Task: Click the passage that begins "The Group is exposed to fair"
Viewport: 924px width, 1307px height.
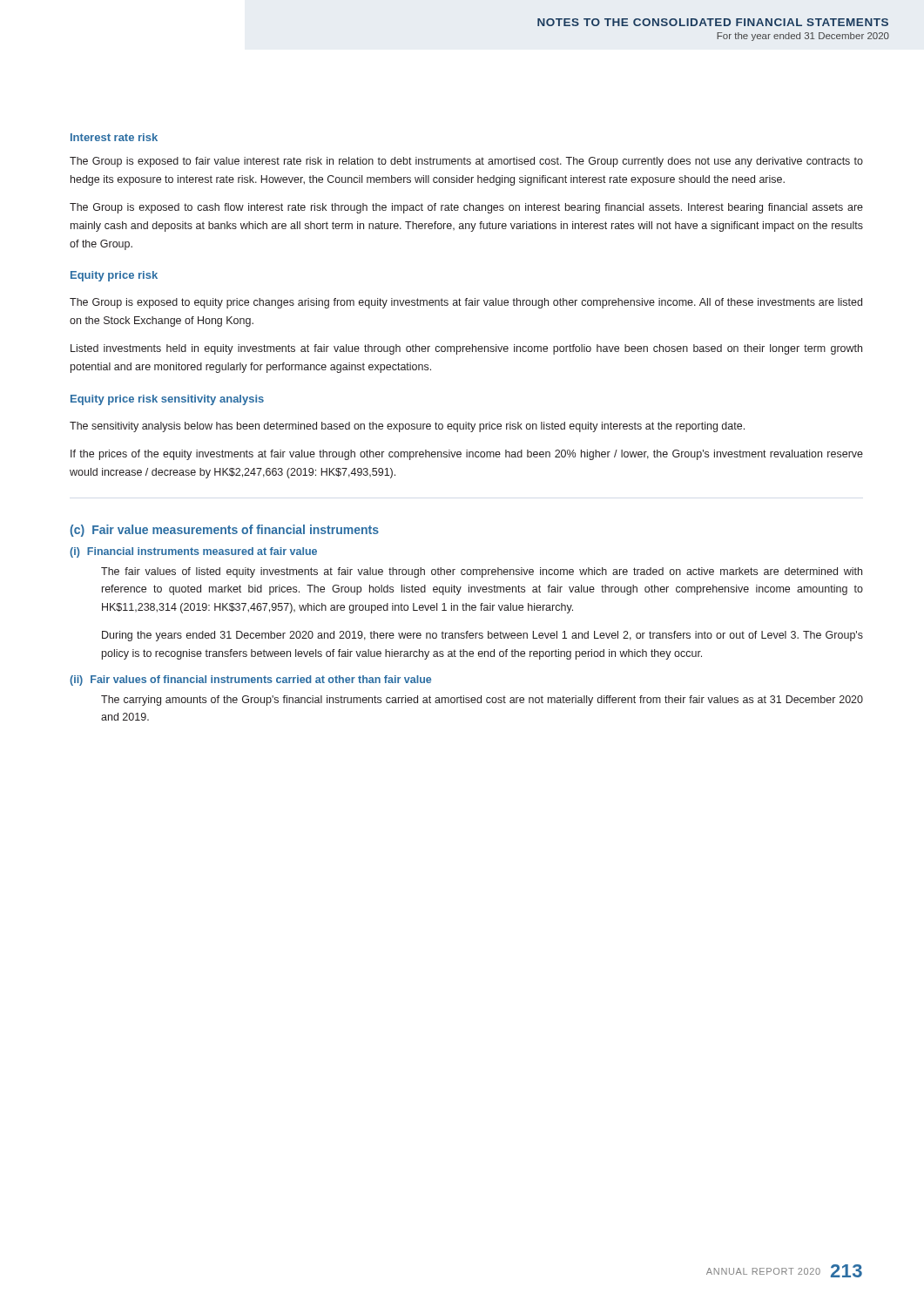Action: (x=466, y=170)
